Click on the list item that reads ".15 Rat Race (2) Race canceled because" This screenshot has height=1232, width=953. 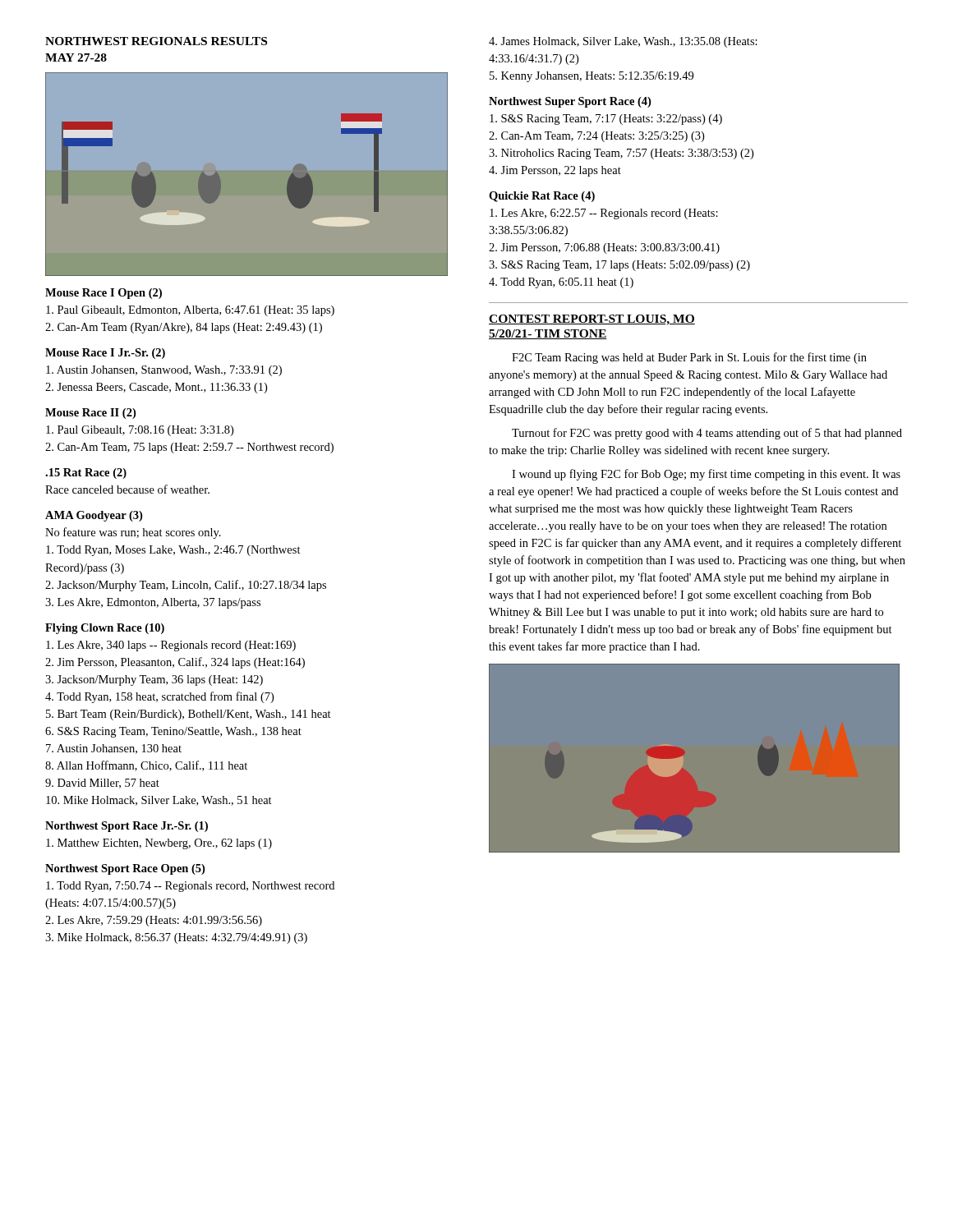click(x=86, y=473)
